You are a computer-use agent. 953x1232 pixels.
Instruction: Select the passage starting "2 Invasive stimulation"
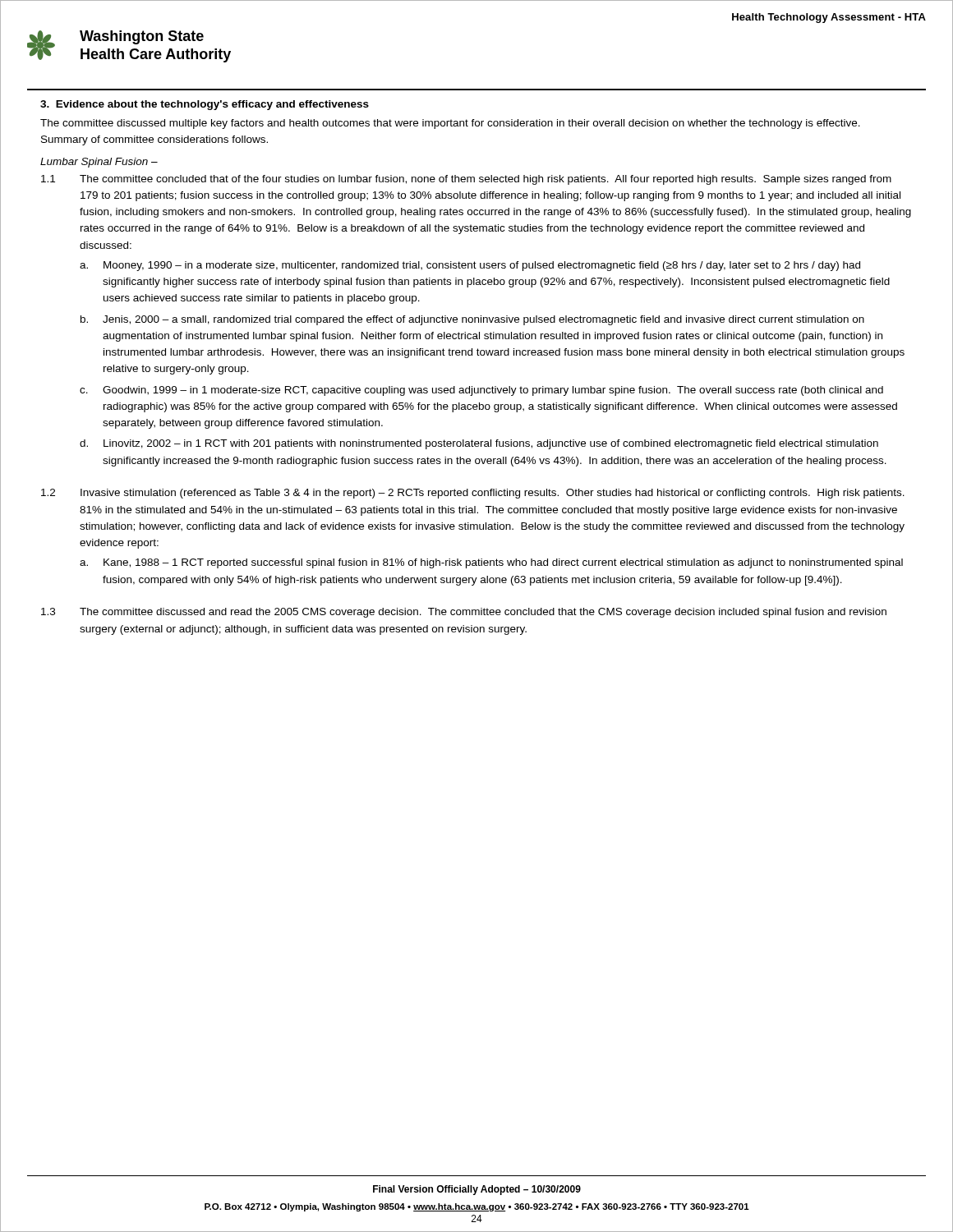pos(473,494)
